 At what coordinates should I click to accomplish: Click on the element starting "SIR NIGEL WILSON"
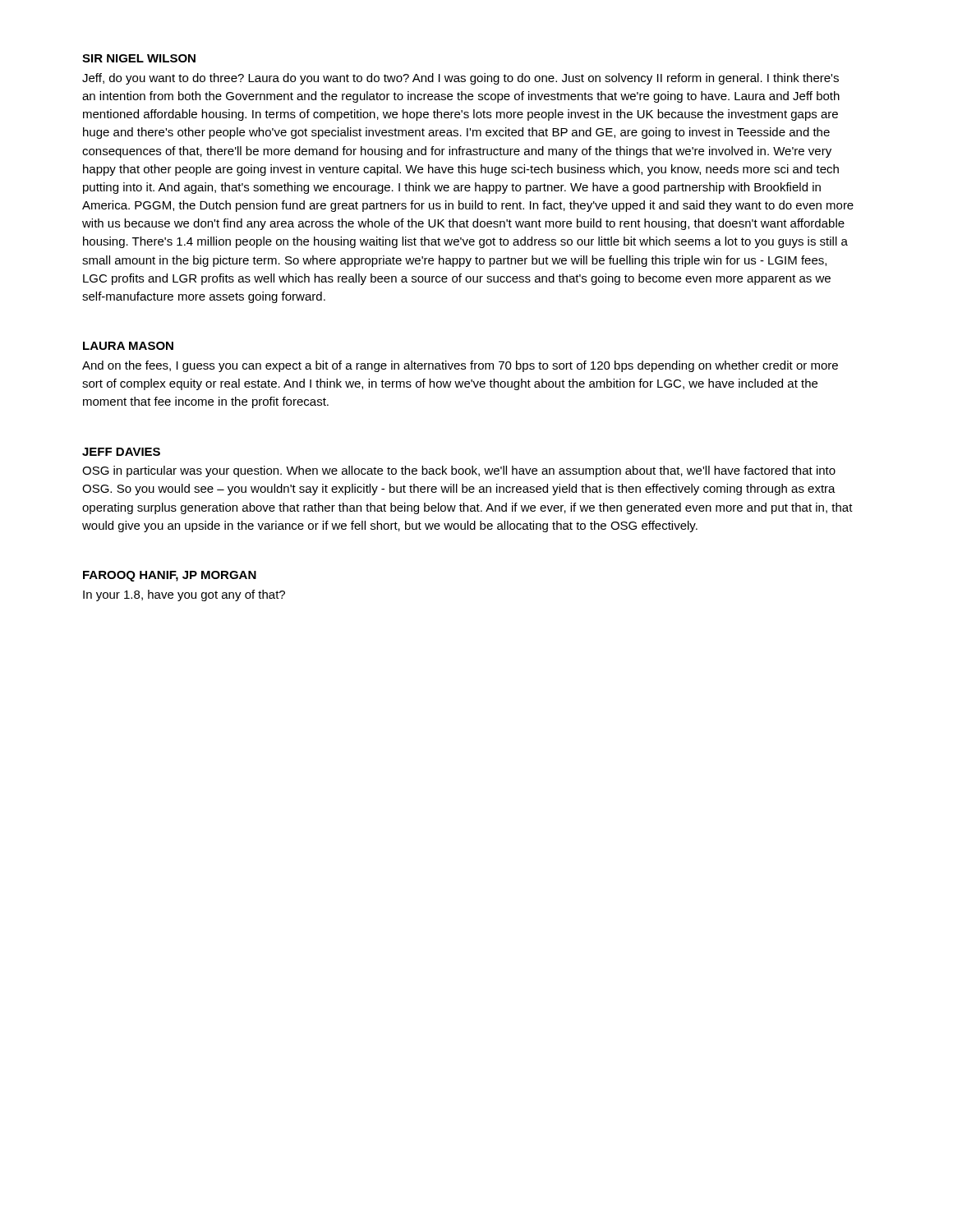coord(139,58)
